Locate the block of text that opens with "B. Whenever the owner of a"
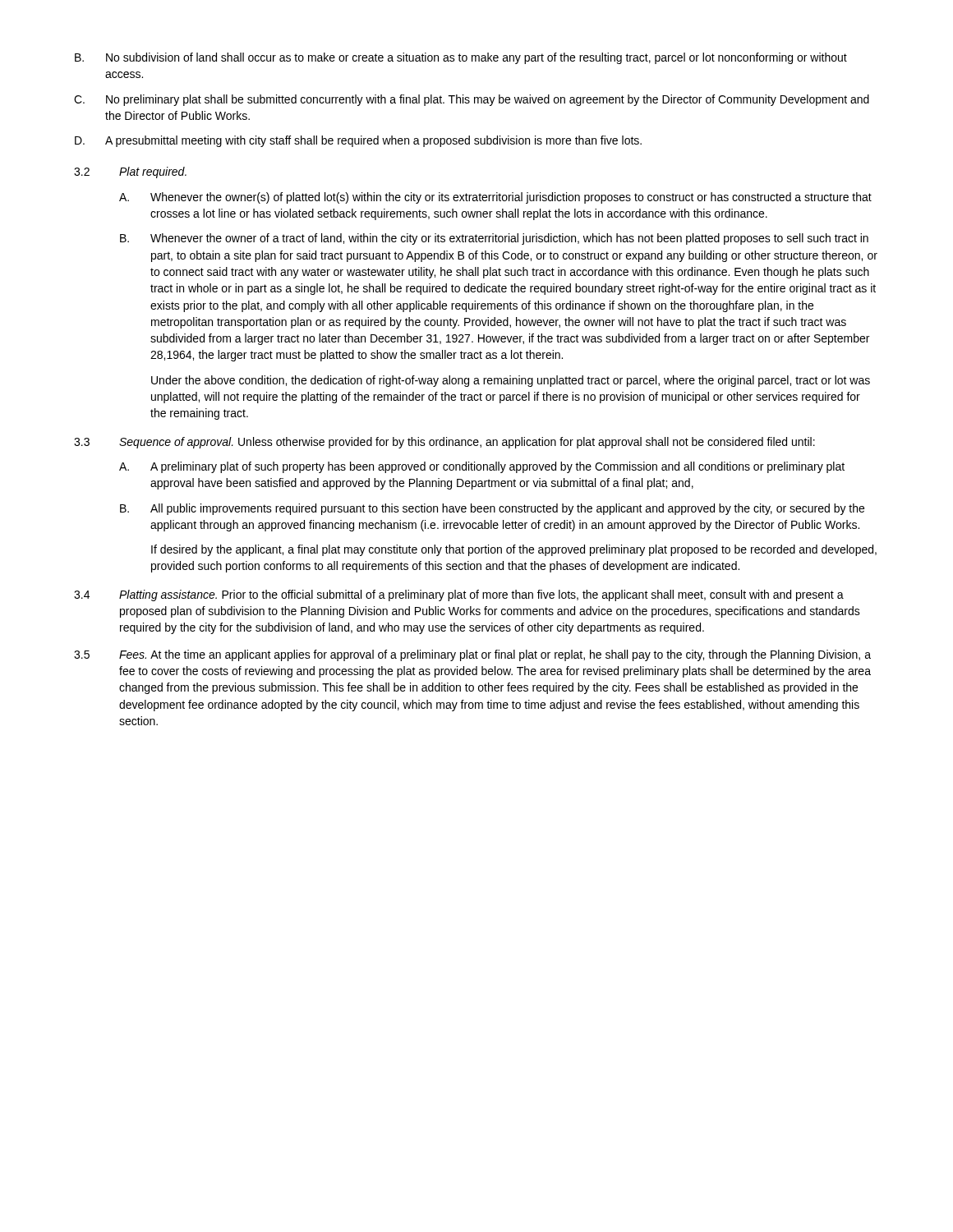The width and height of the screenshot is (953, 1232). [x=499, y=297]
